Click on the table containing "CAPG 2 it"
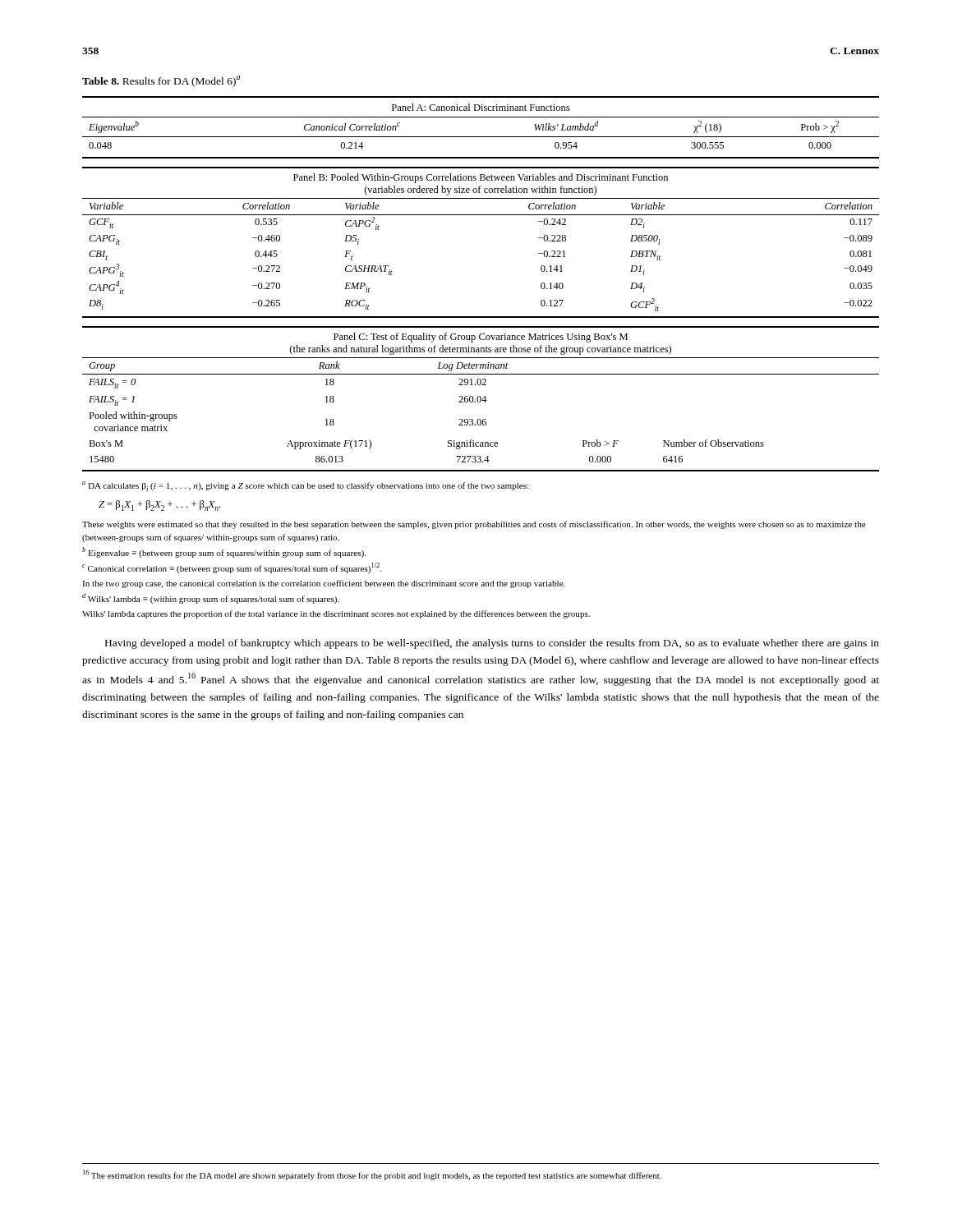The image size is (953, 1232). (x=481, y=242)
